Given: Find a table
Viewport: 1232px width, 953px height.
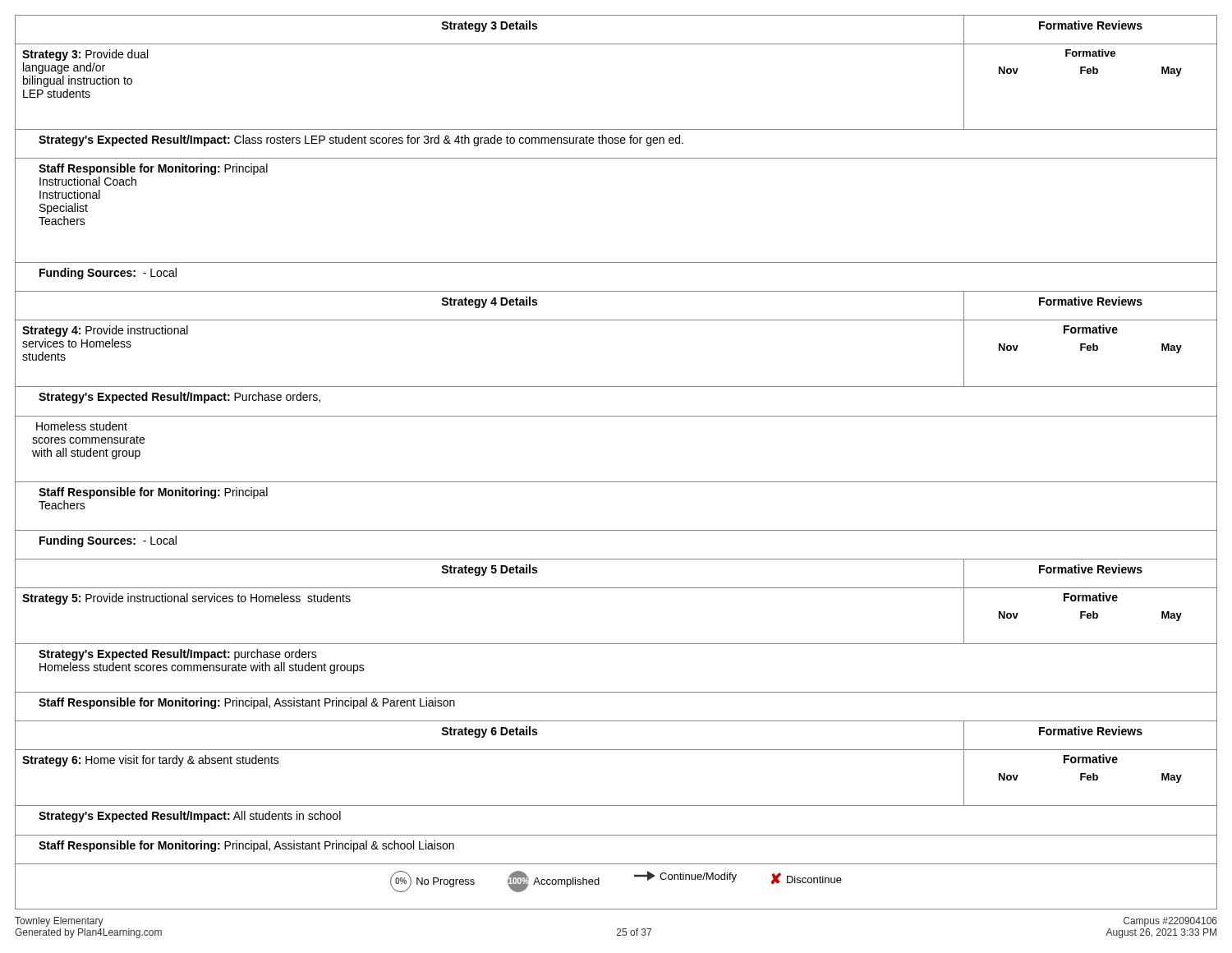Looking at the screenshot, I should pyautogui.click(x=616, y=462).
